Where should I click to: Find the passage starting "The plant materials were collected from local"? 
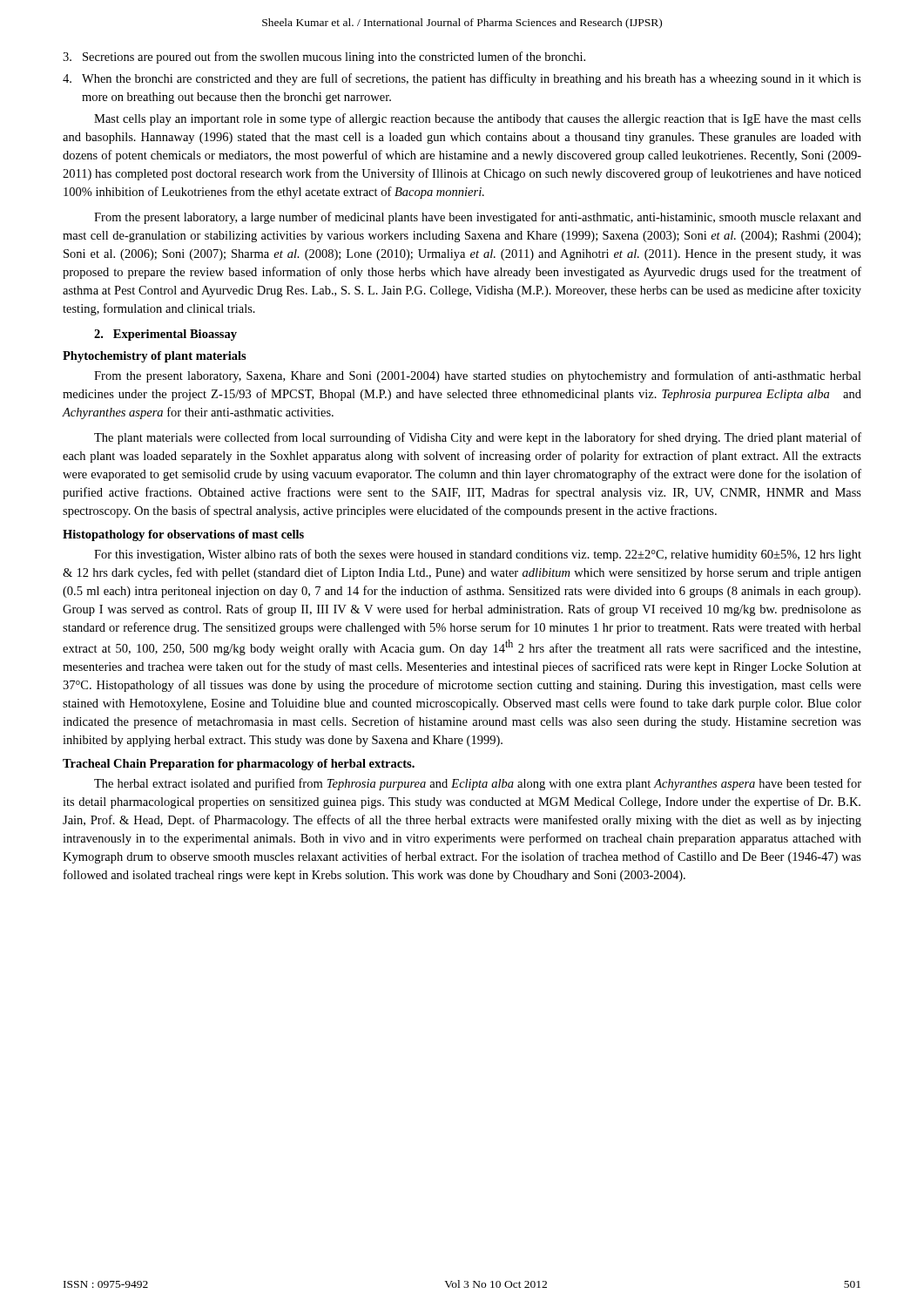(462, 474)
